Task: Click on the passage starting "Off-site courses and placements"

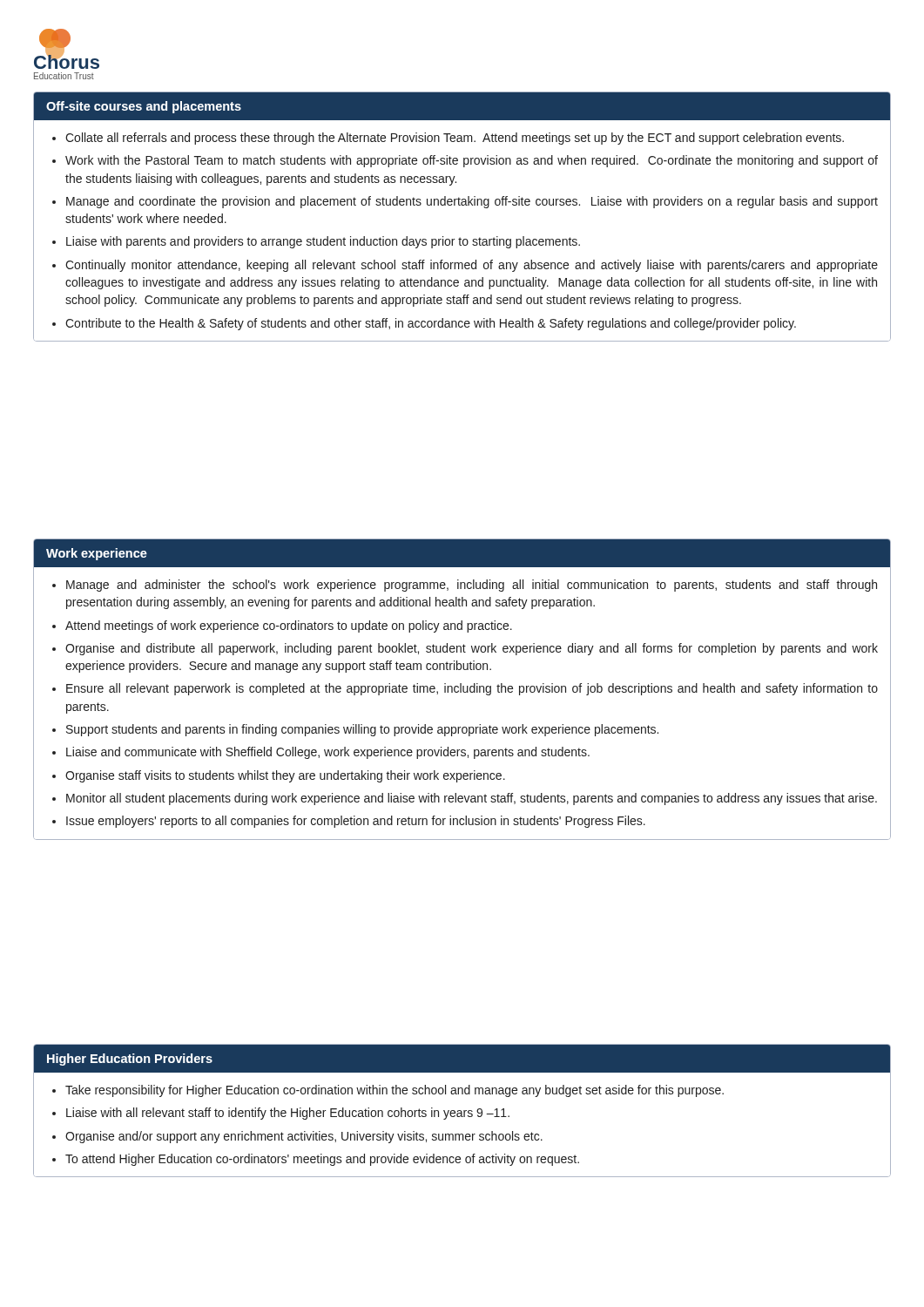Action: click(144, 106)
